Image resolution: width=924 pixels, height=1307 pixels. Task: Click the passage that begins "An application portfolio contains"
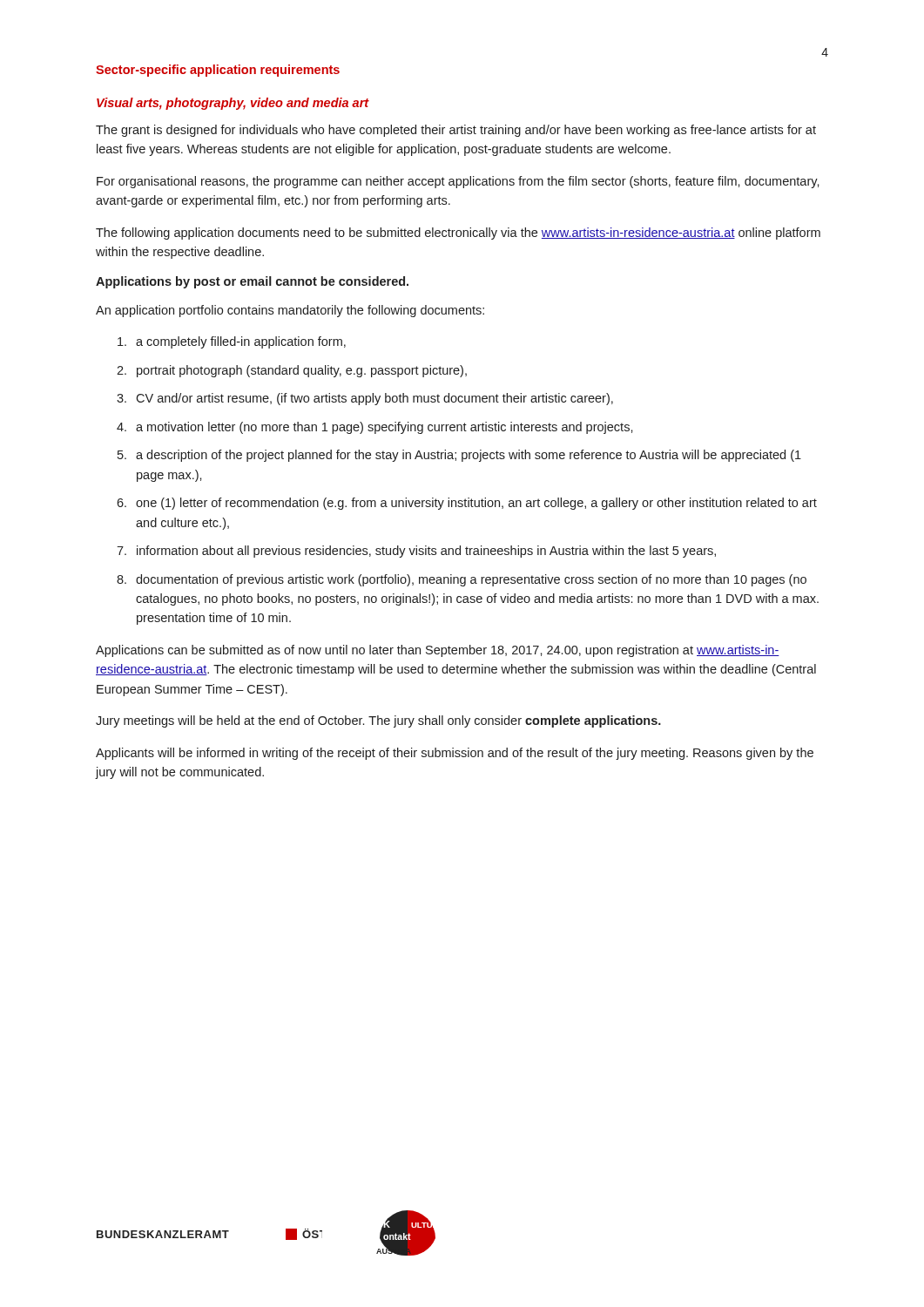tap(291, 310)
